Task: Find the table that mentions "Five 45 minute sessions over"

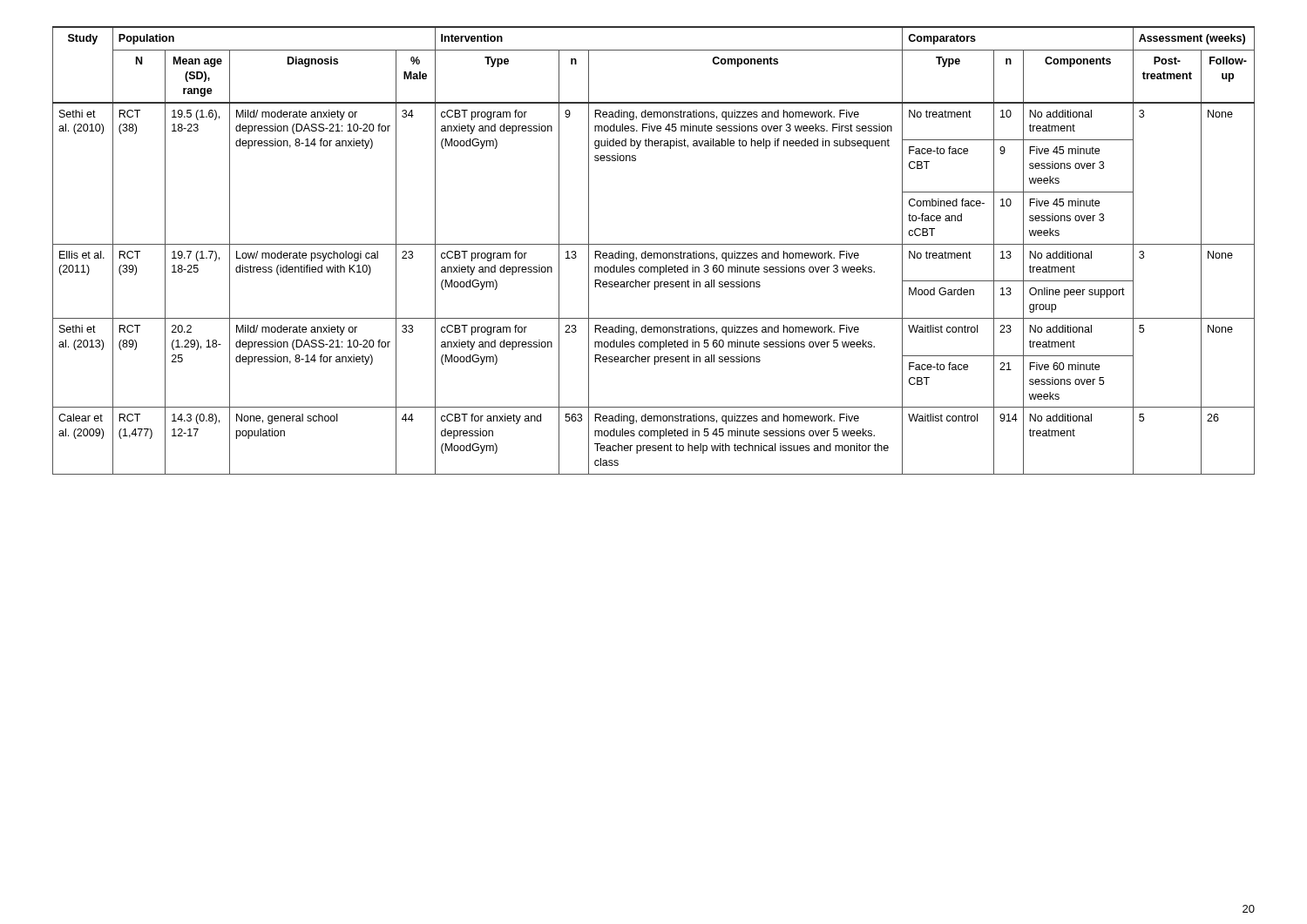Action: tap(654, 250)
